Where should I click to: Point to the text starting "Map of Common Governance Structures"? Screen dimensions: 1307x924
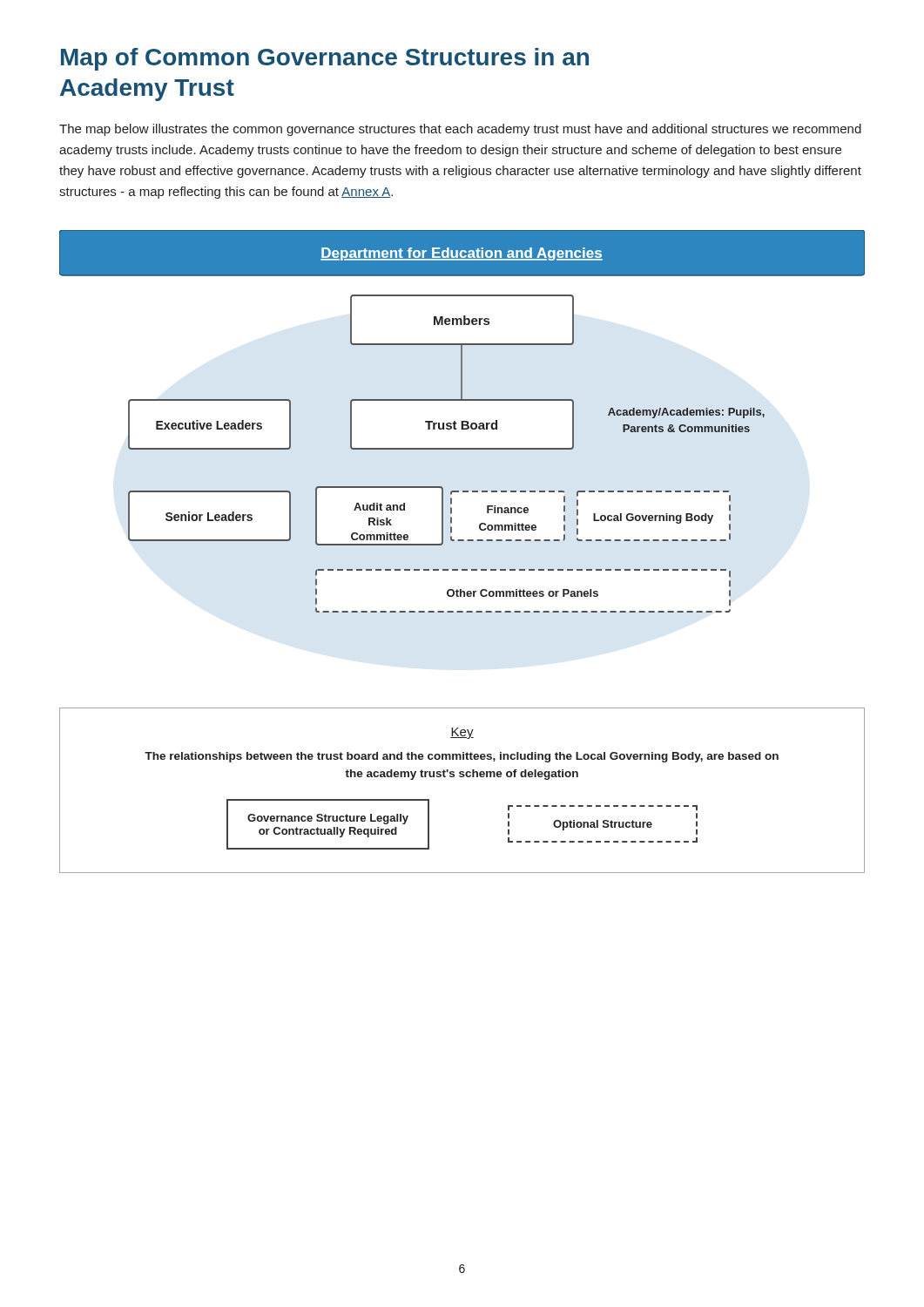(x=325, y=72)
